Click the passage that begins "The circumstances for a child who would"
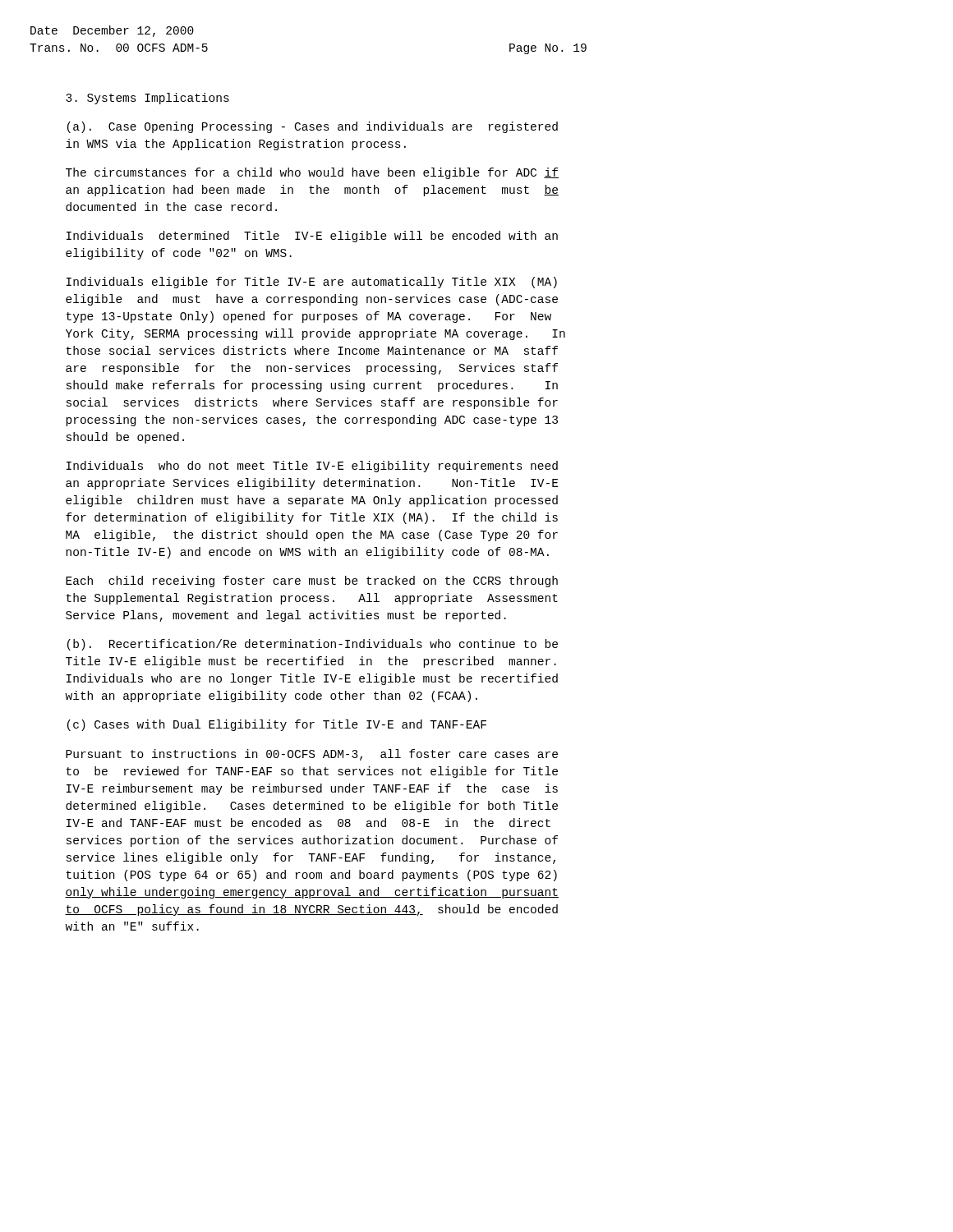 point(294,191)
